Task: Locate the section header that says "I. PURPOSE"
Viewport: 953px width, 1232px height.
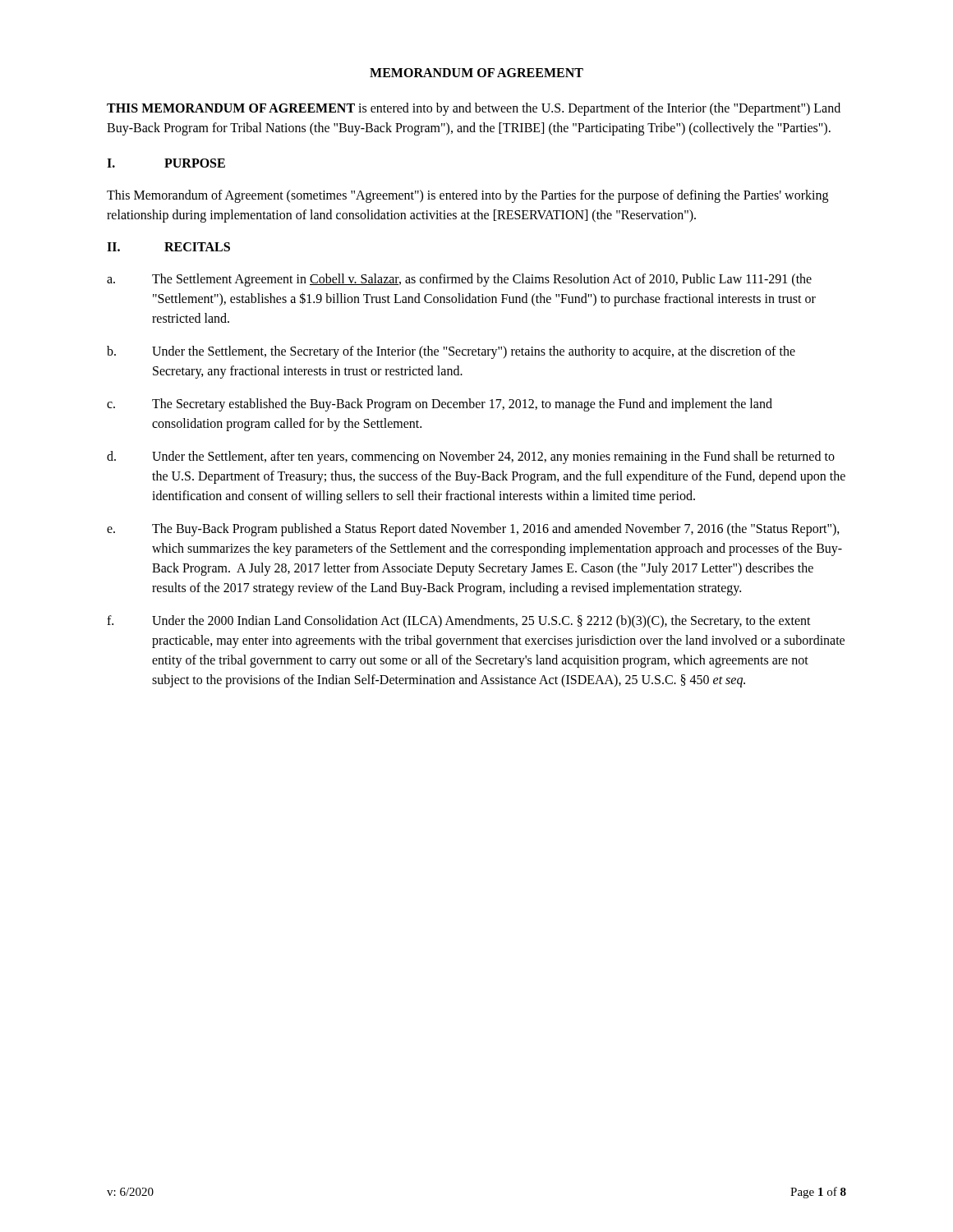Action: [166, 163]
